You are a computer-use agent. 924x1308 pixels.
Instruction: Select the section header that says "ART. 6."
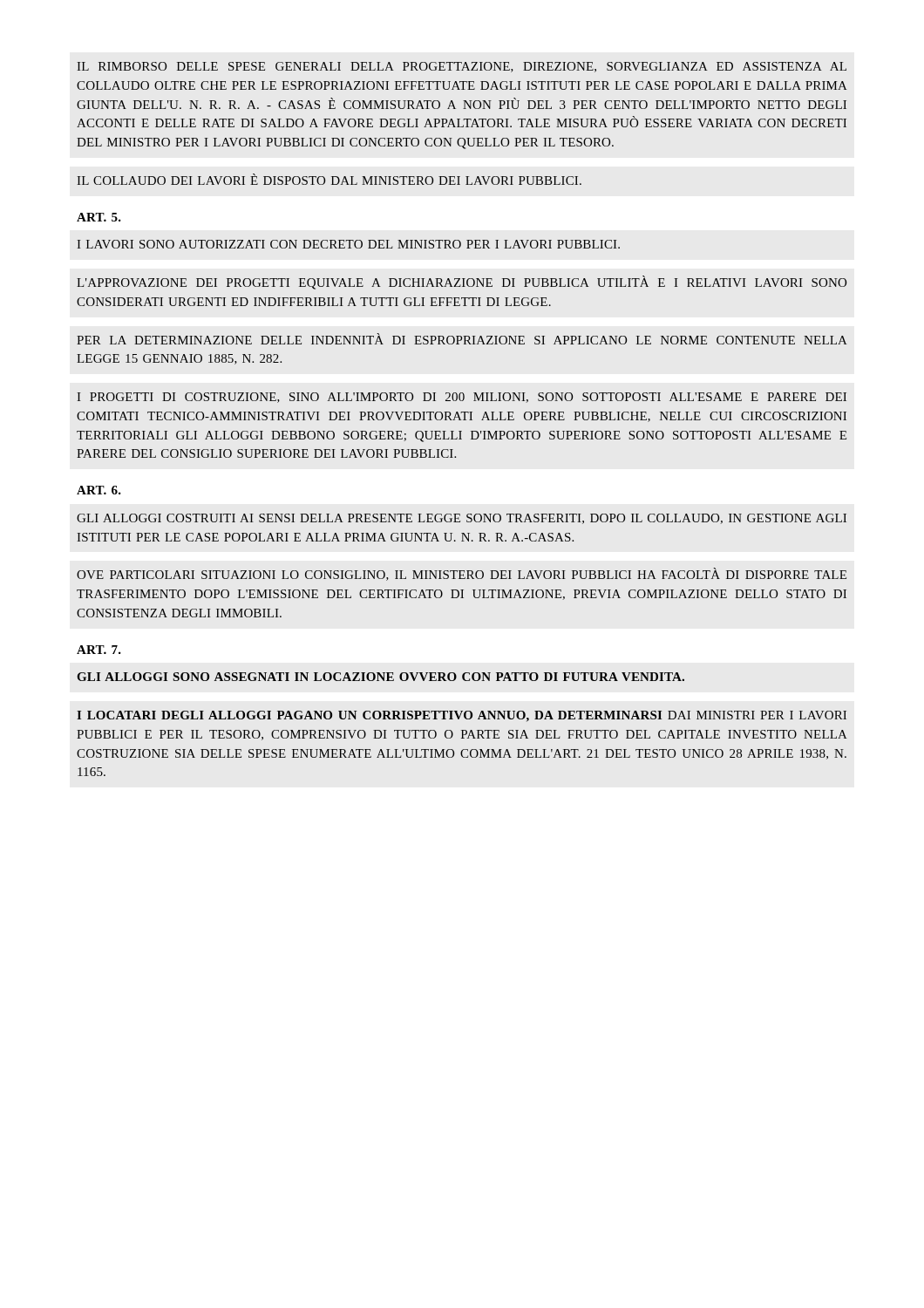(x=99, y=490)
